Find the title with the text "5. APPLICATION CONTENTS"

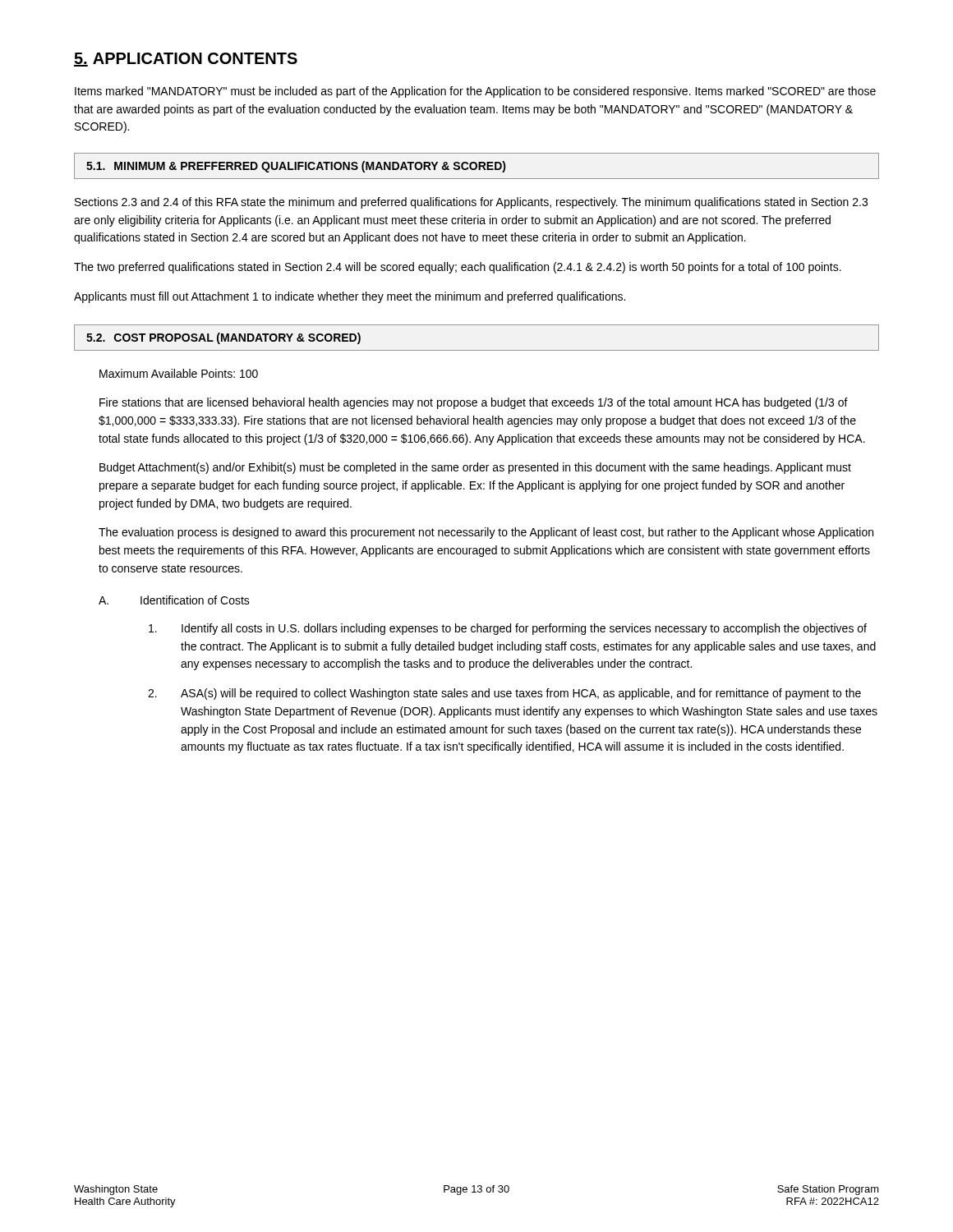coord(186,59)
